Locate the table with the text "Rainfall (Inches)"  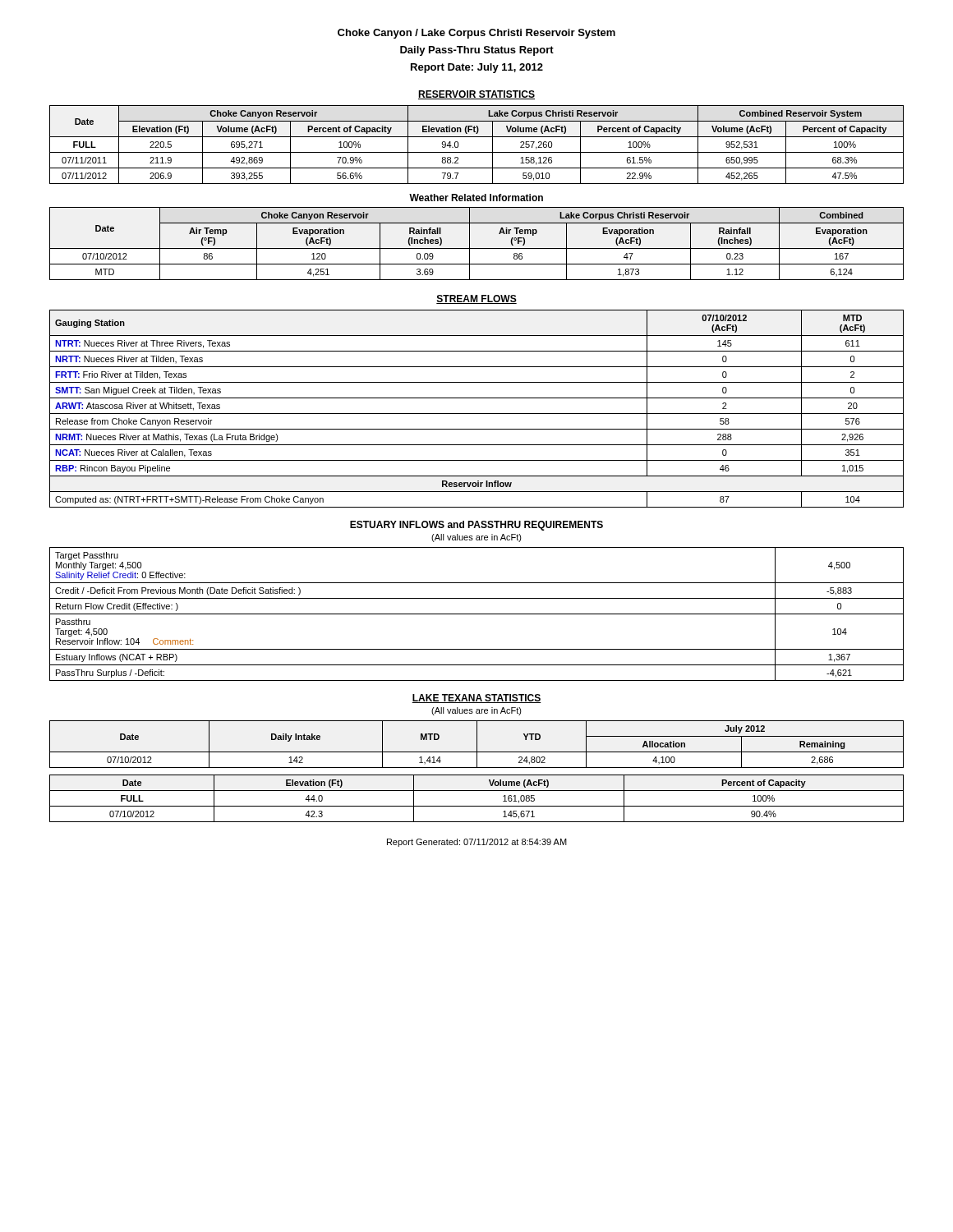pos(476,244)
